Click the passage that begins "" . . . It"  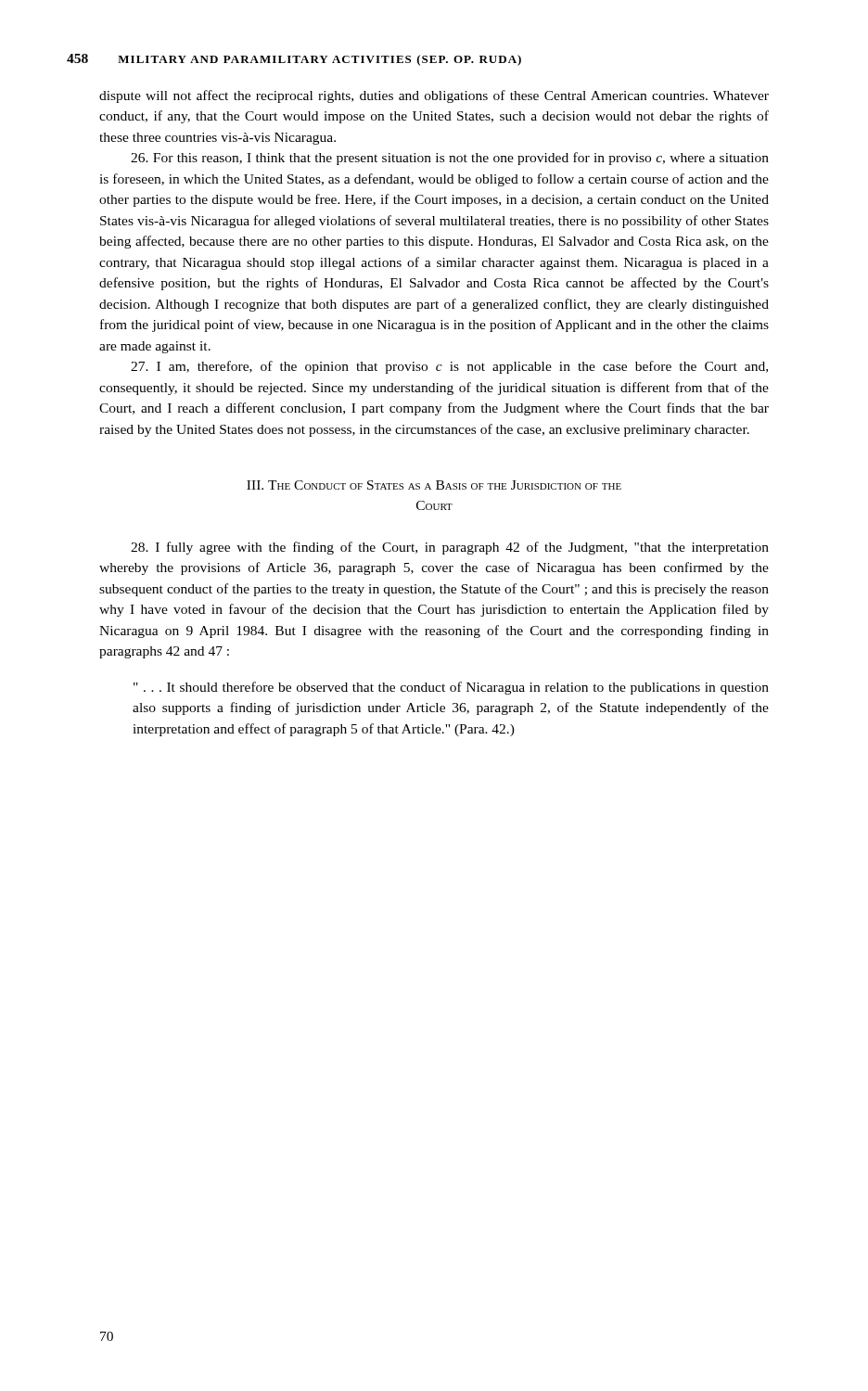(451, 708)
